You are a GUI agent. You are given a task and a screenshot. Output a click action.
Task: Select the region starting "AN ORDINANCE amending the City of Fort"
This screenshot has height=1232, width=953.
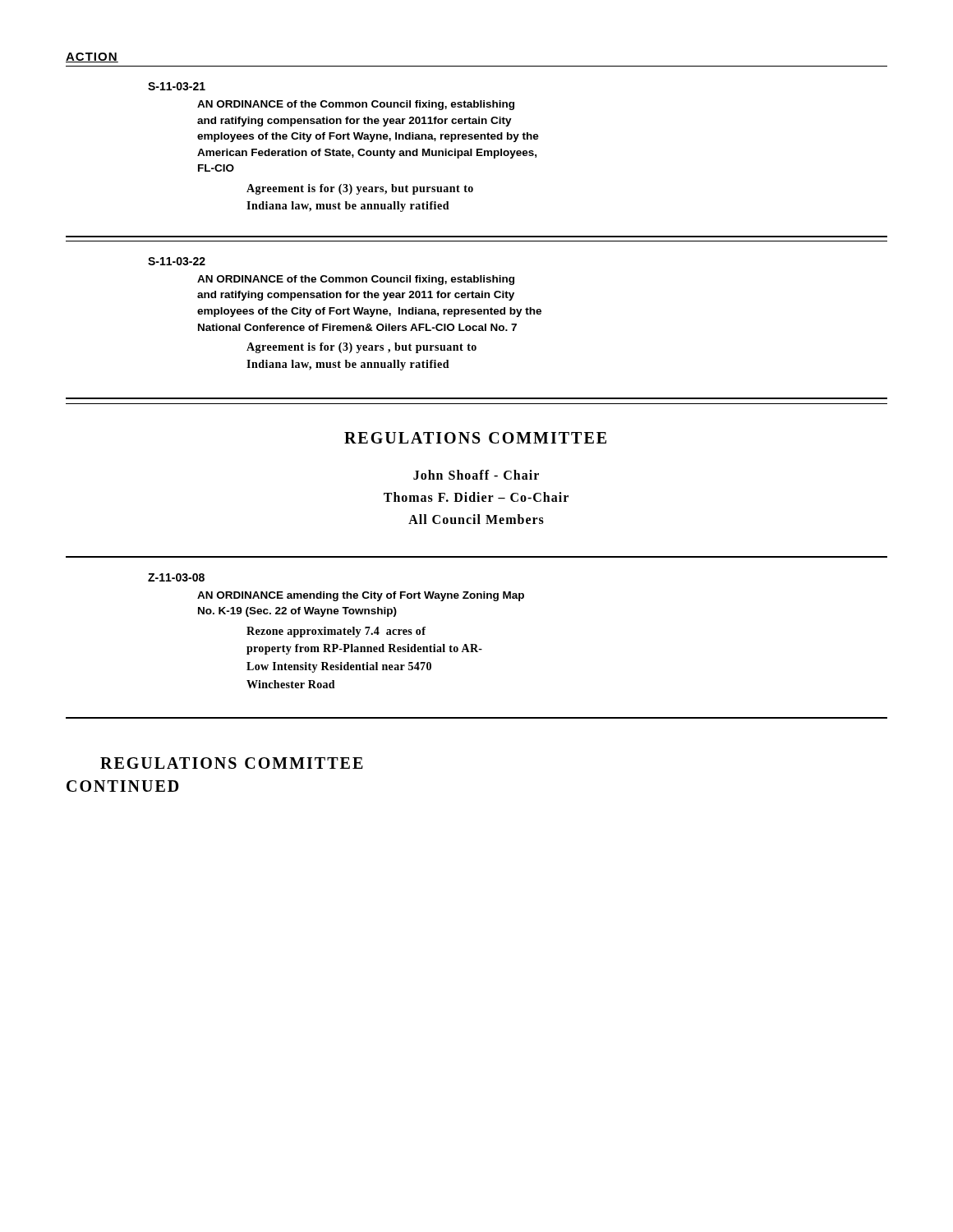click(x=361, y=603)
